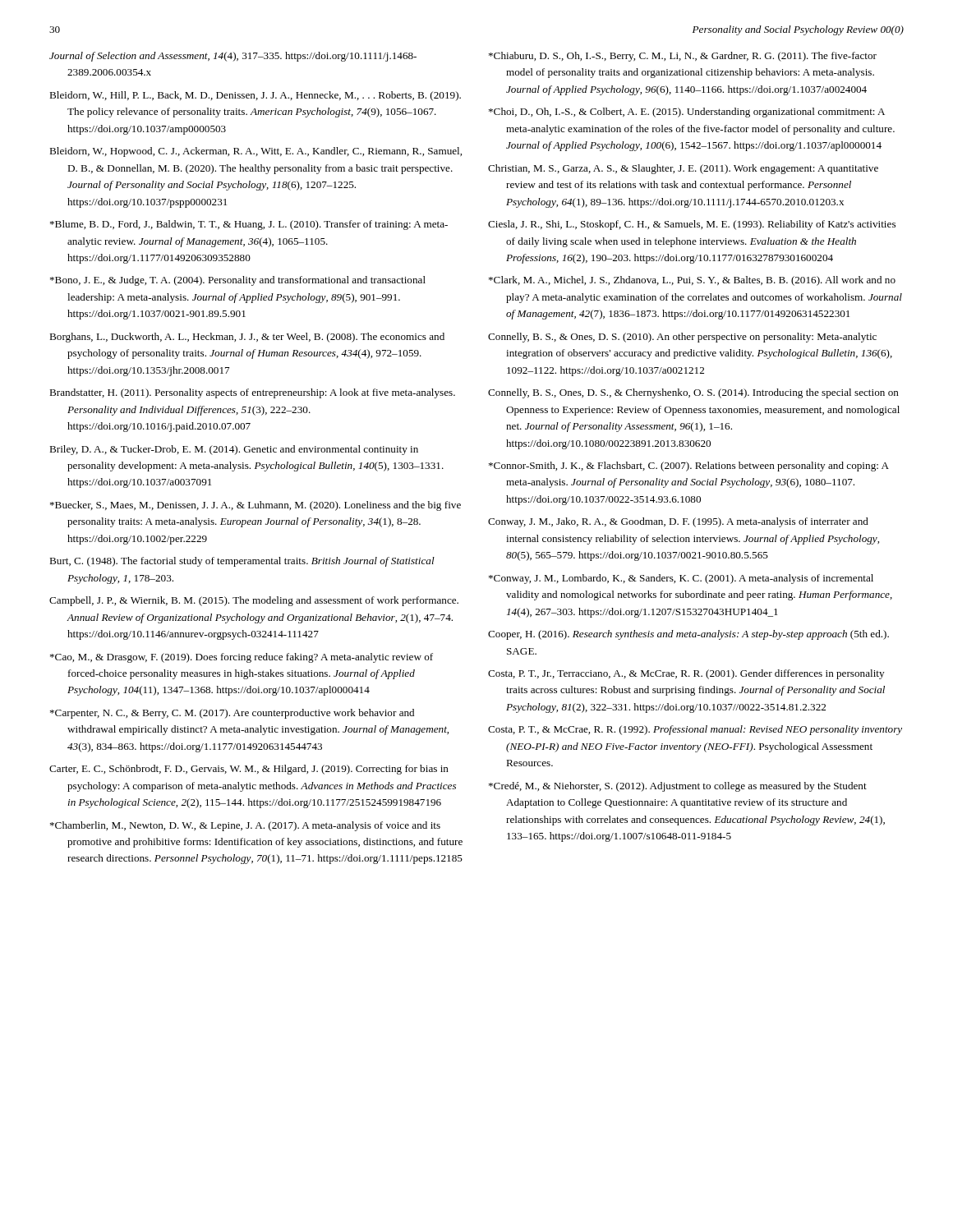Find the text block starting "*Credé, M., & Niehorster, S. (2012)."
Screen dimensions: 1232x953
click(687, 811)
